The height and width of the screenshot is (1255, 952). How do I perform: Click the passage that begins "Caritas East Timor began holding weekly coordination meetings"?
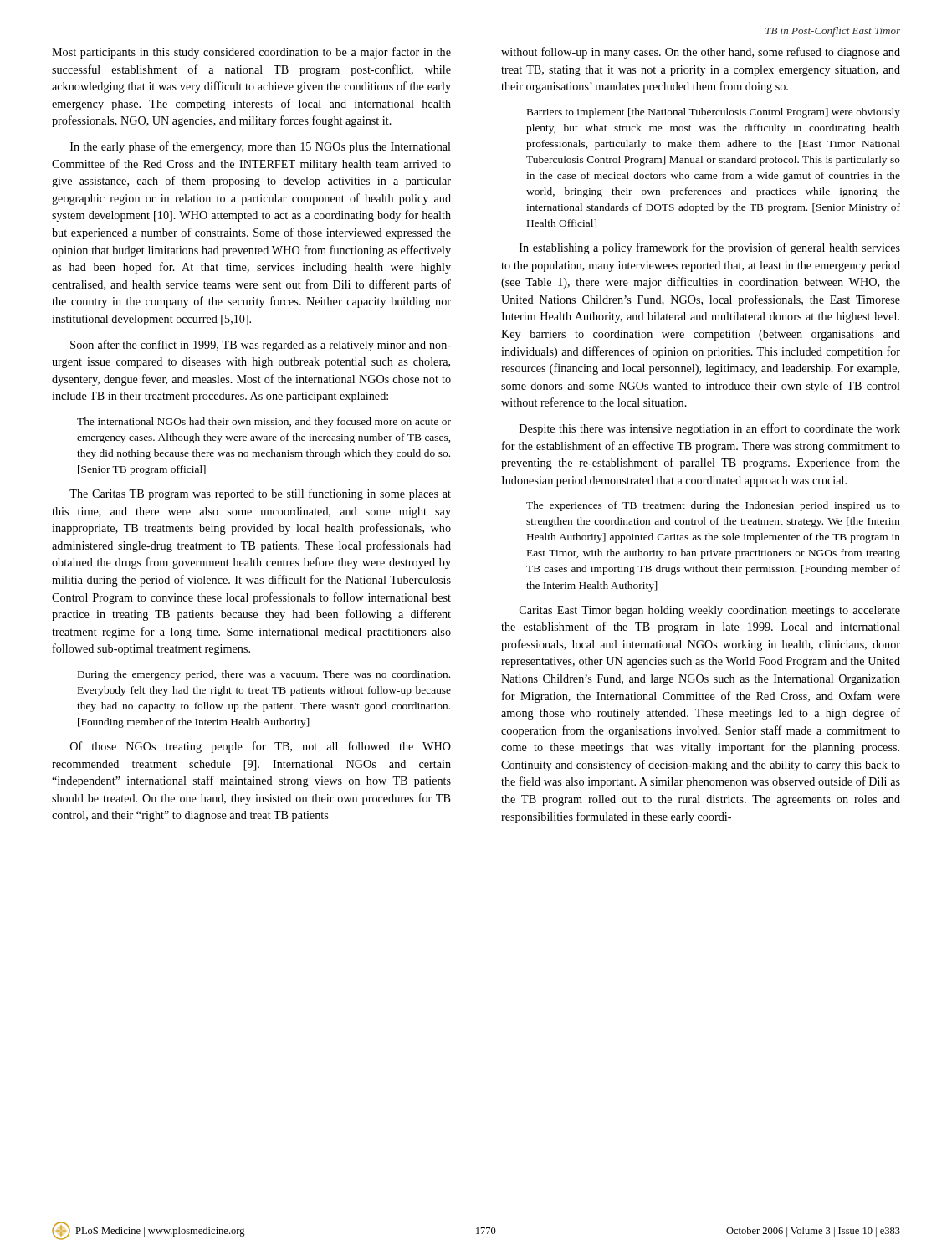coord(701,713)
